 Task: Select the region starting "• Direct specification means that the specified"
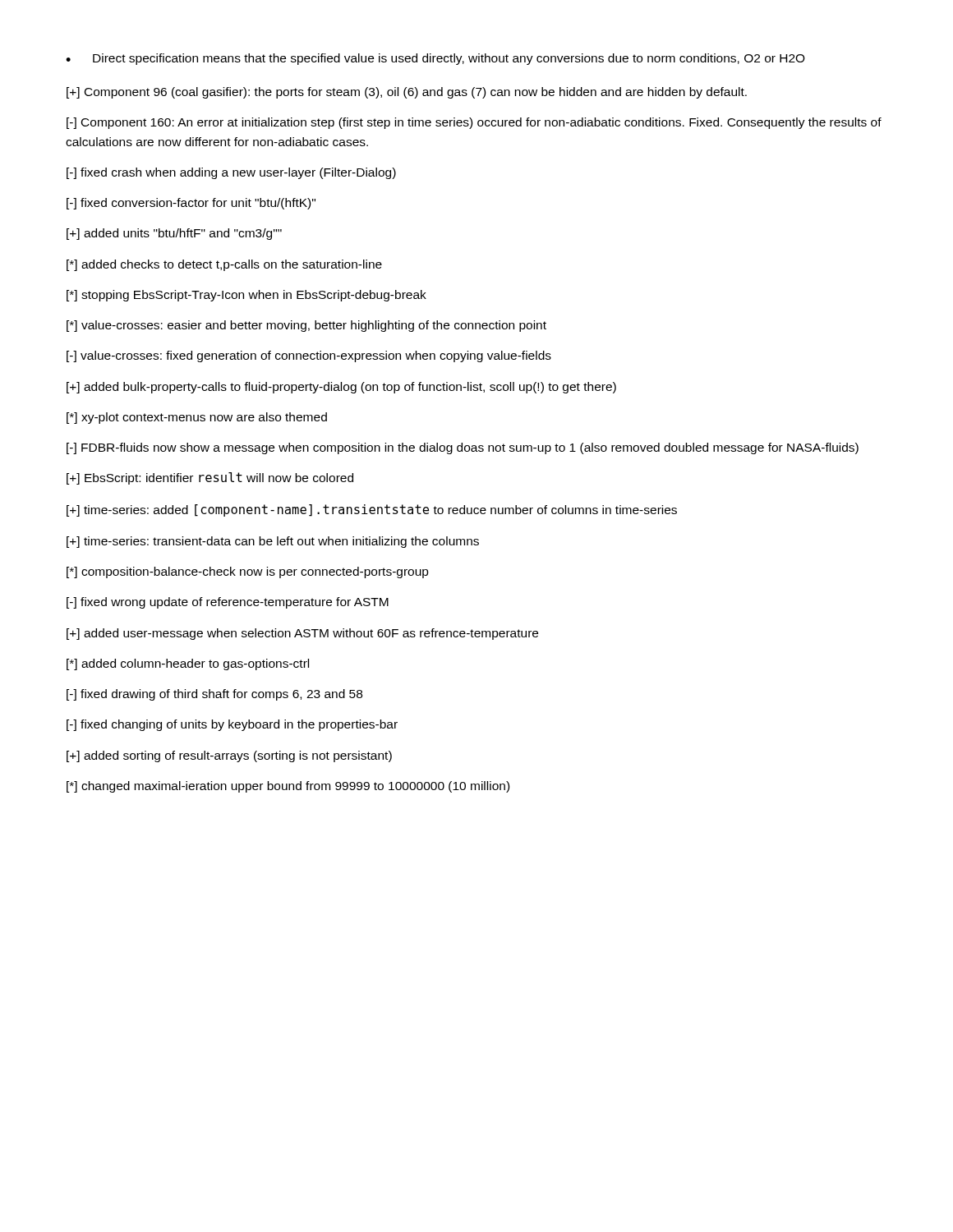click(x=436, y=60)
